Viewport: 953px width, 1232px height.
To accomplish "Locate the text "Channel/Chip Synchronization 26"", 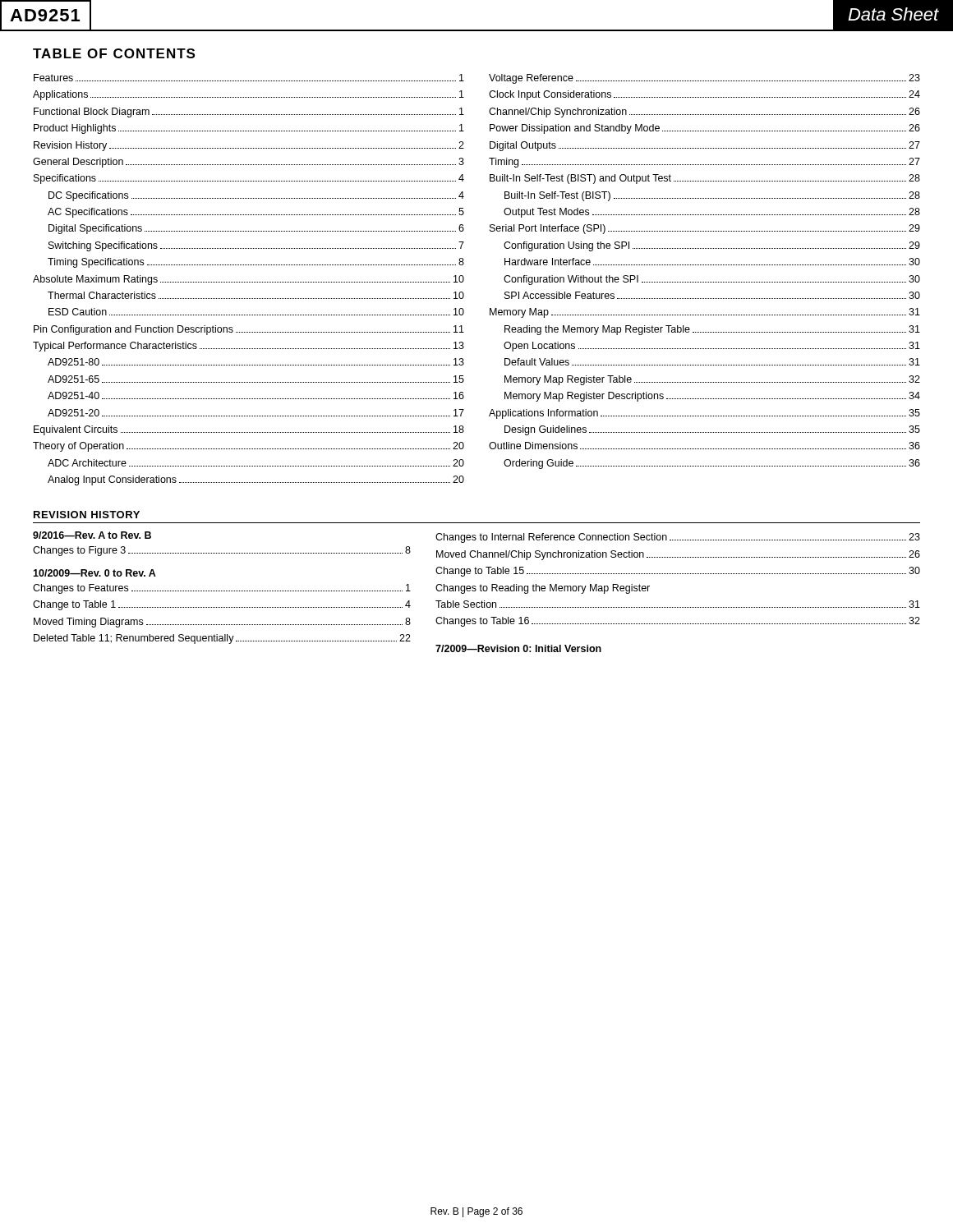I will pos(704,112).
